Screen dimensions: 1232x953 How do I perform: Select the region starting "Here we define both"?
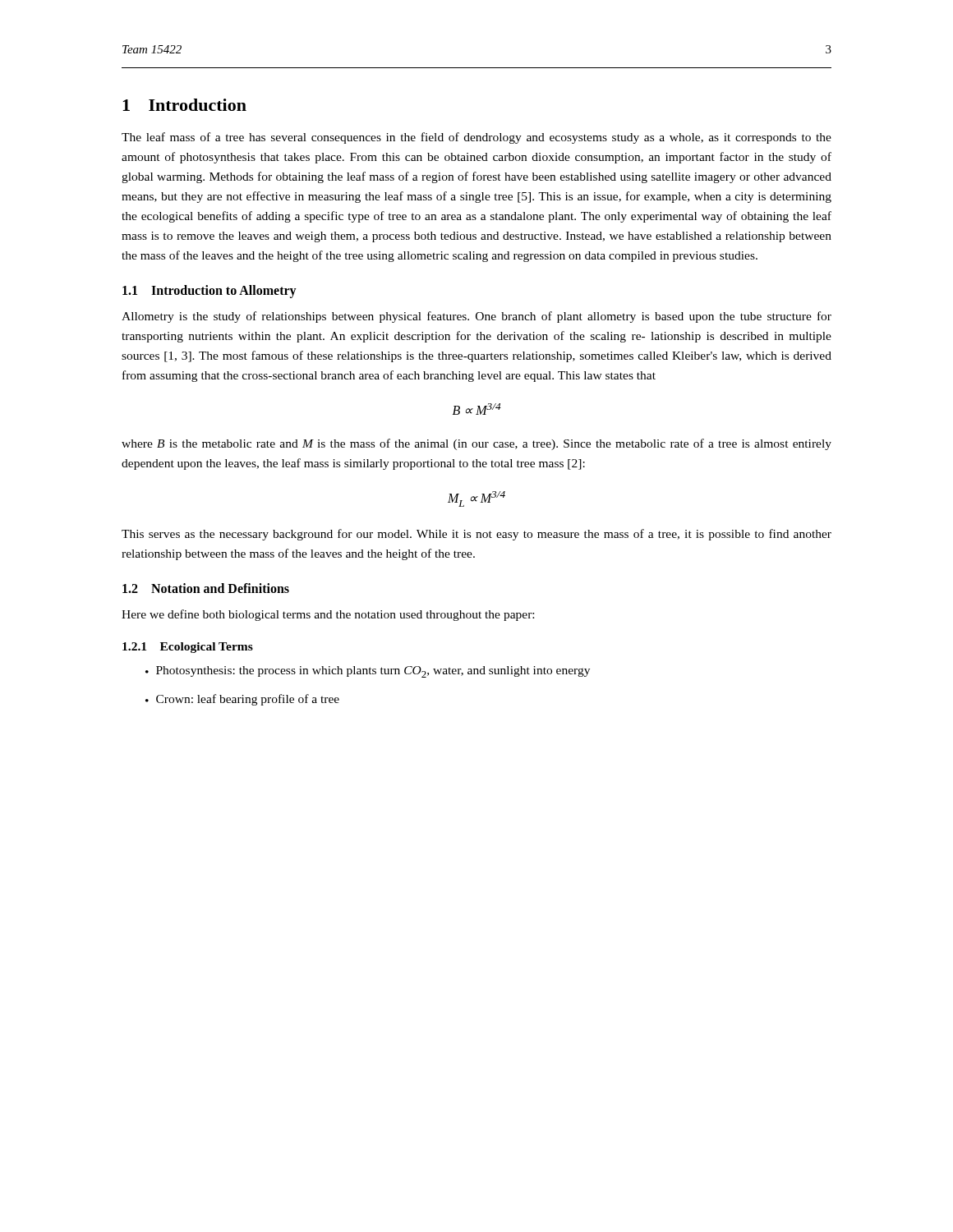click(328, 614)
